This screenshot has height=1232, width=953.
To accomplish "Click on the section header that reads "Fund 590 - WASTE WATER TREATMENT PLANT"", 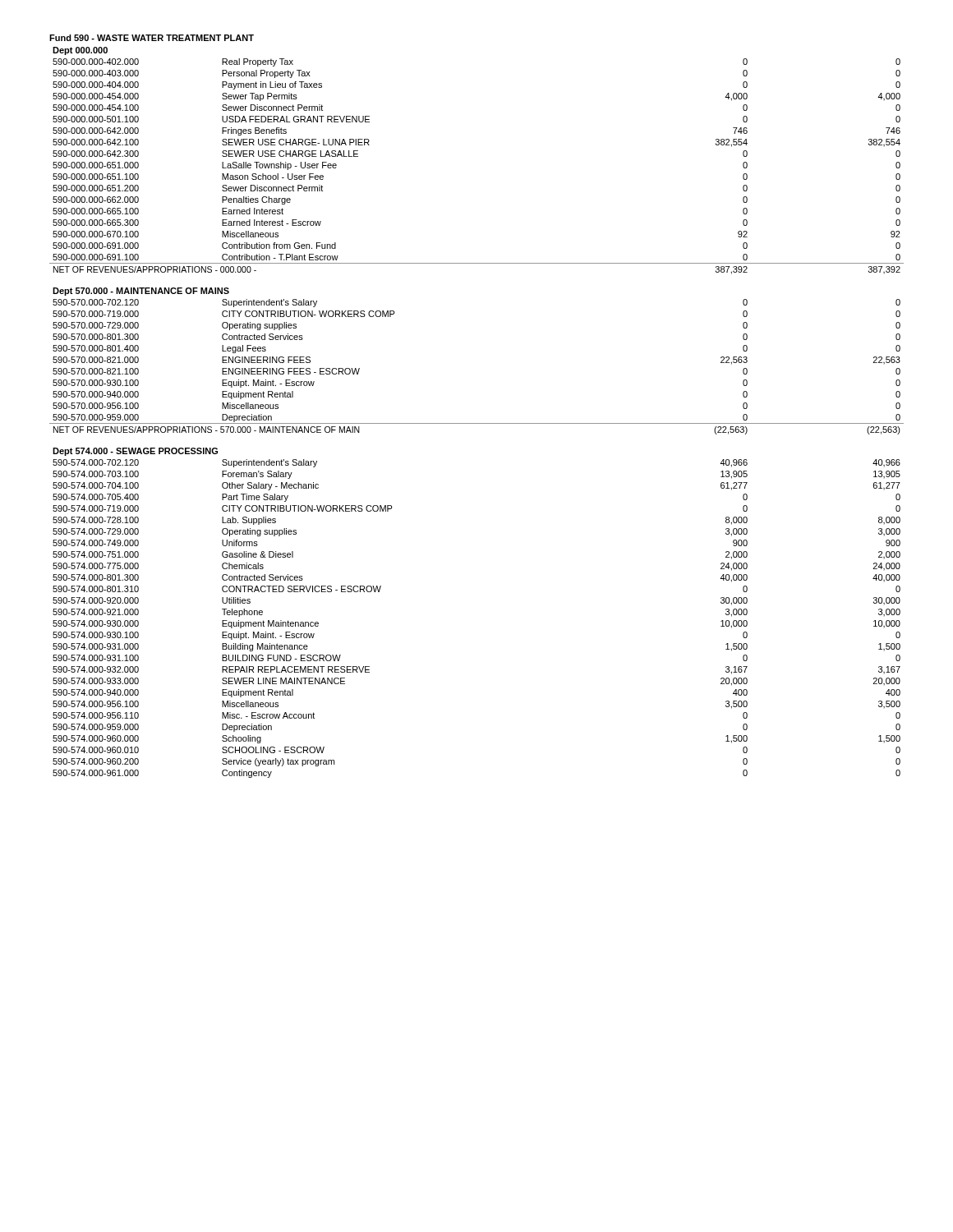I will pos(152,38).
